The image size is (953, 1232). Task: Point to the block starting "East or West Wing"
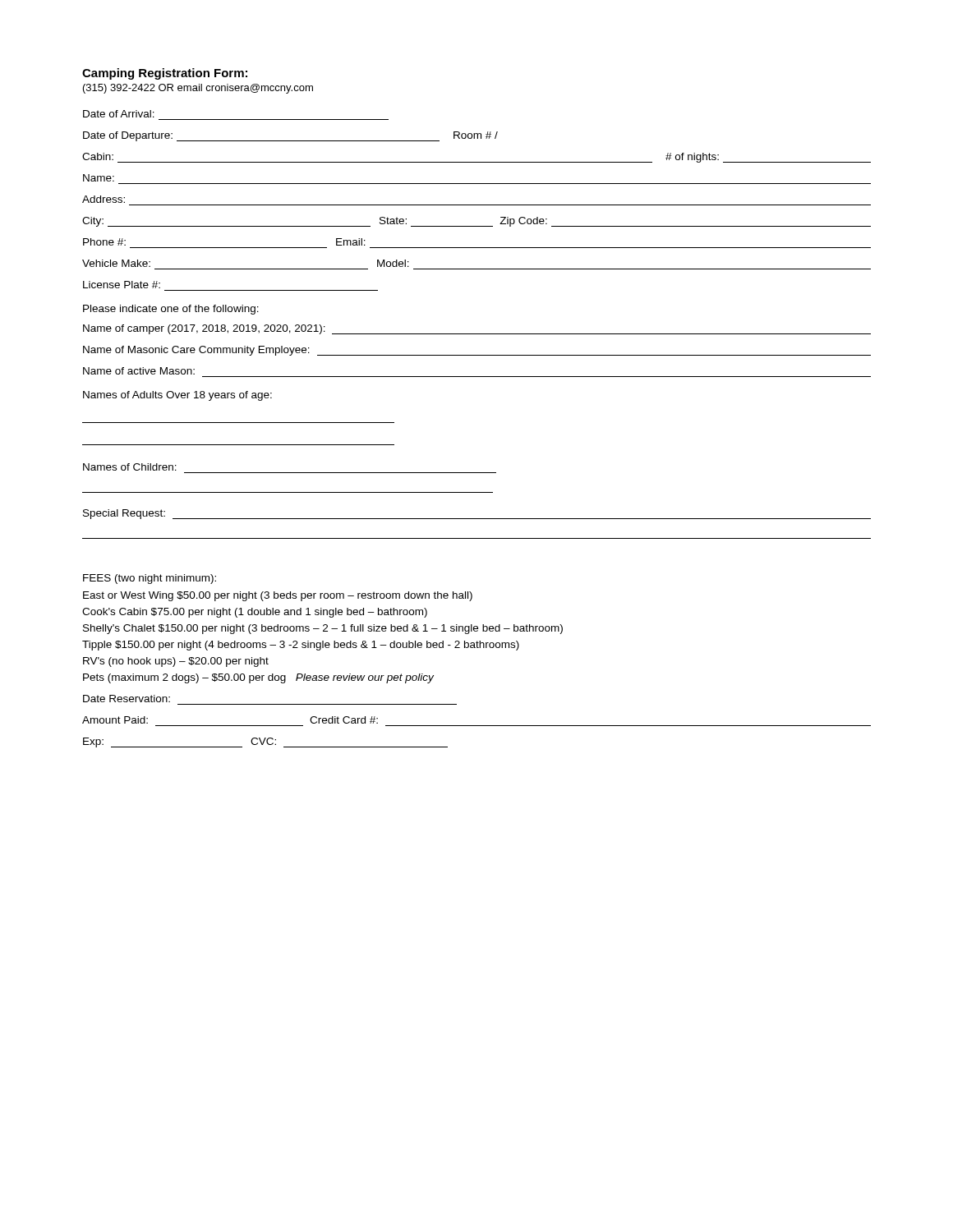[x=277, y=595]
